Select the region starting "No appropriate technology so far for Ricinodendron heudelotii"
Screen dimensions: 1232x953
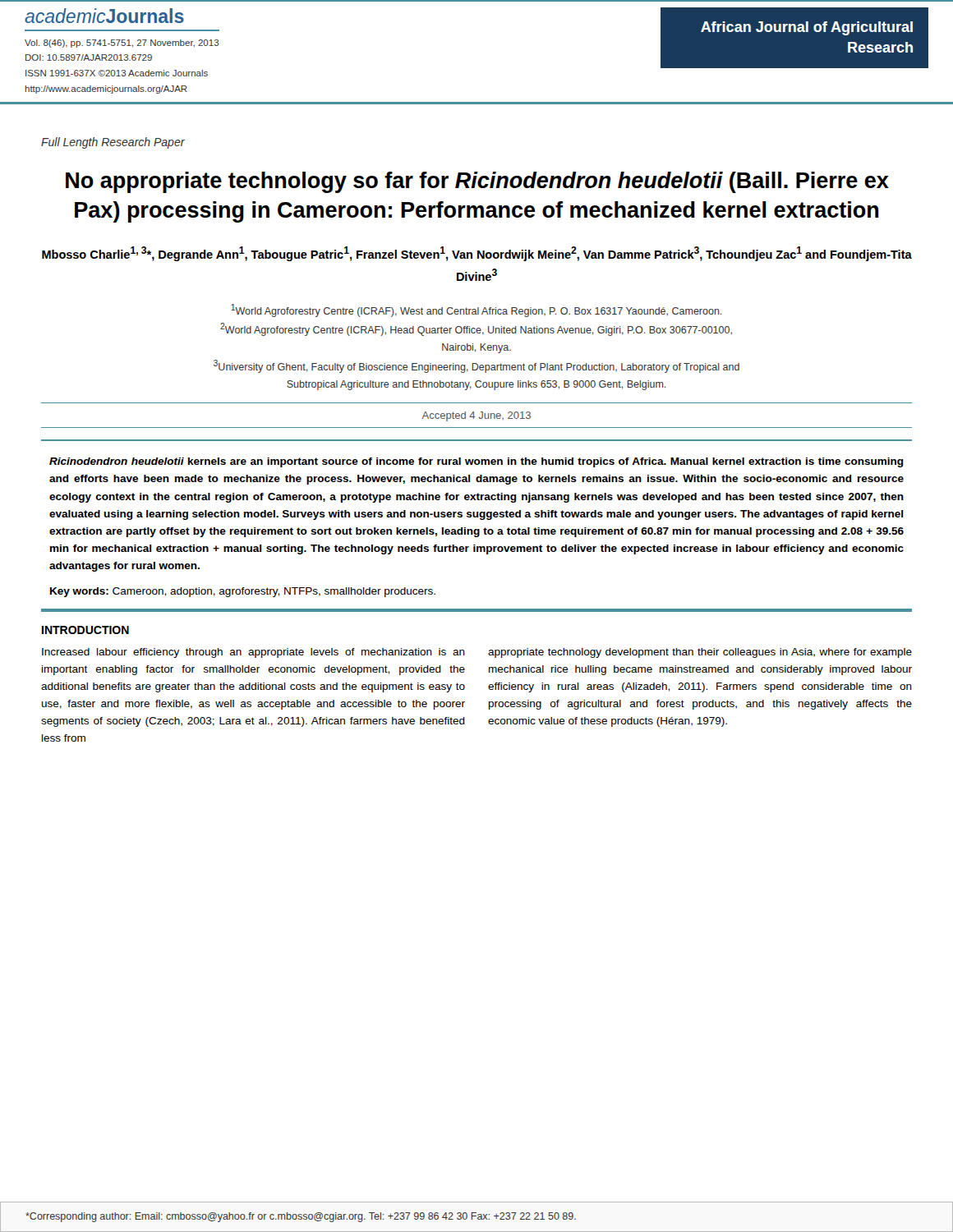point(476,195)
